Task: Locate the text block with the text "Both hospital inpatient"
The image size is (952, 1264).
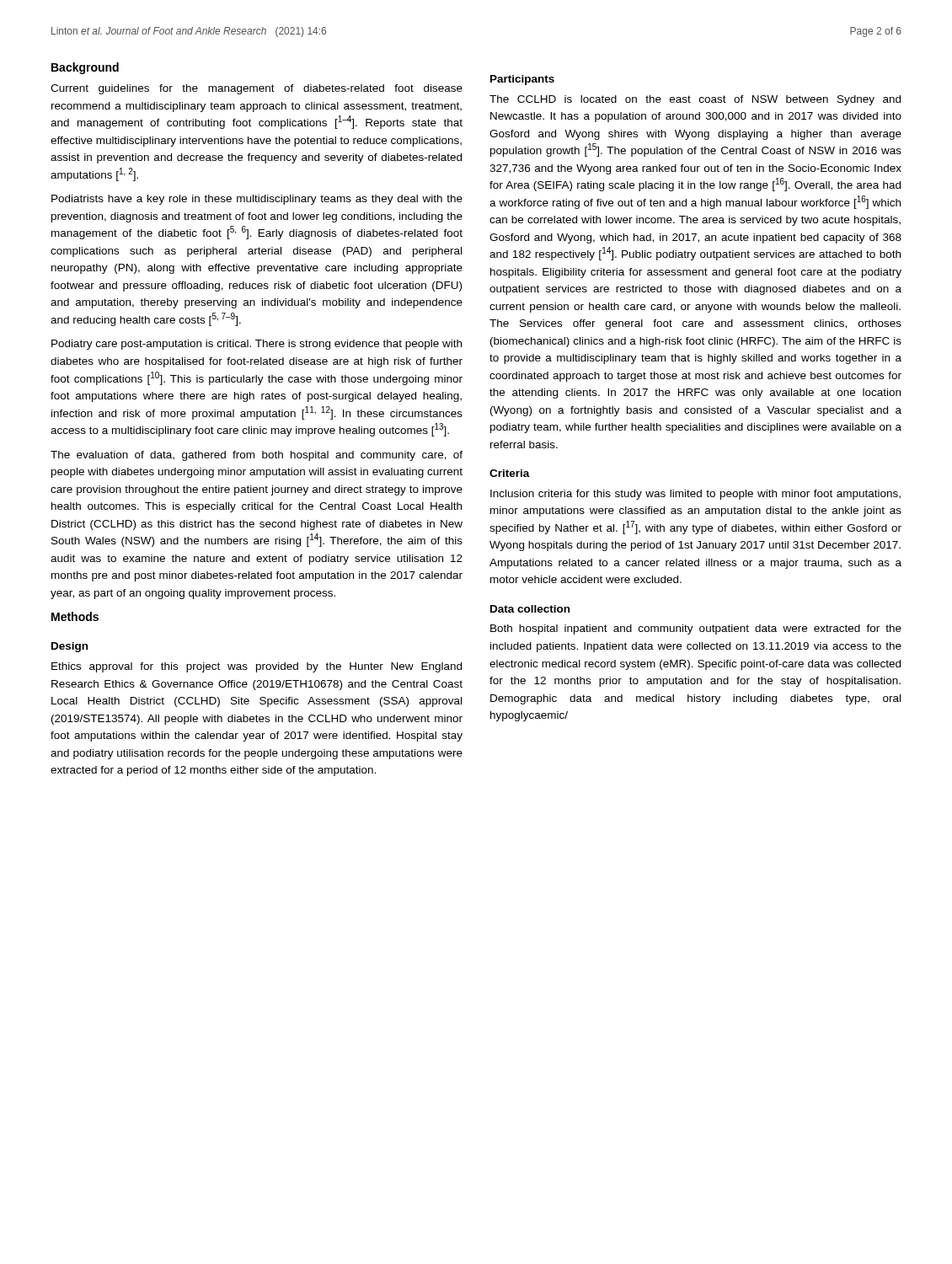Action: [695, 672]
